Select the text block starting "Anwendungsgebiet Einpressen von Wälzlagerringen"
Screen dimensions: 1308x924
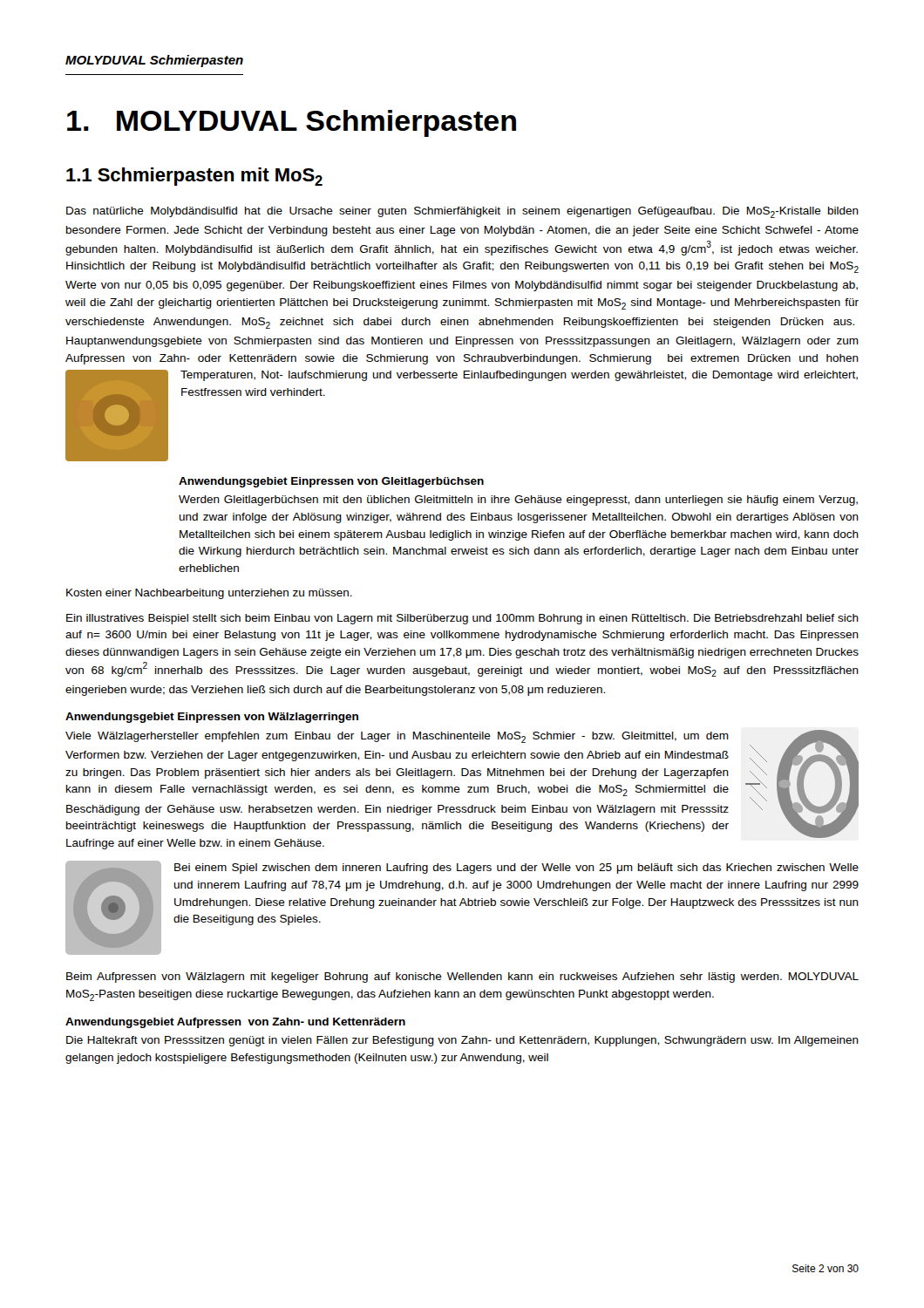click(212, 716)
